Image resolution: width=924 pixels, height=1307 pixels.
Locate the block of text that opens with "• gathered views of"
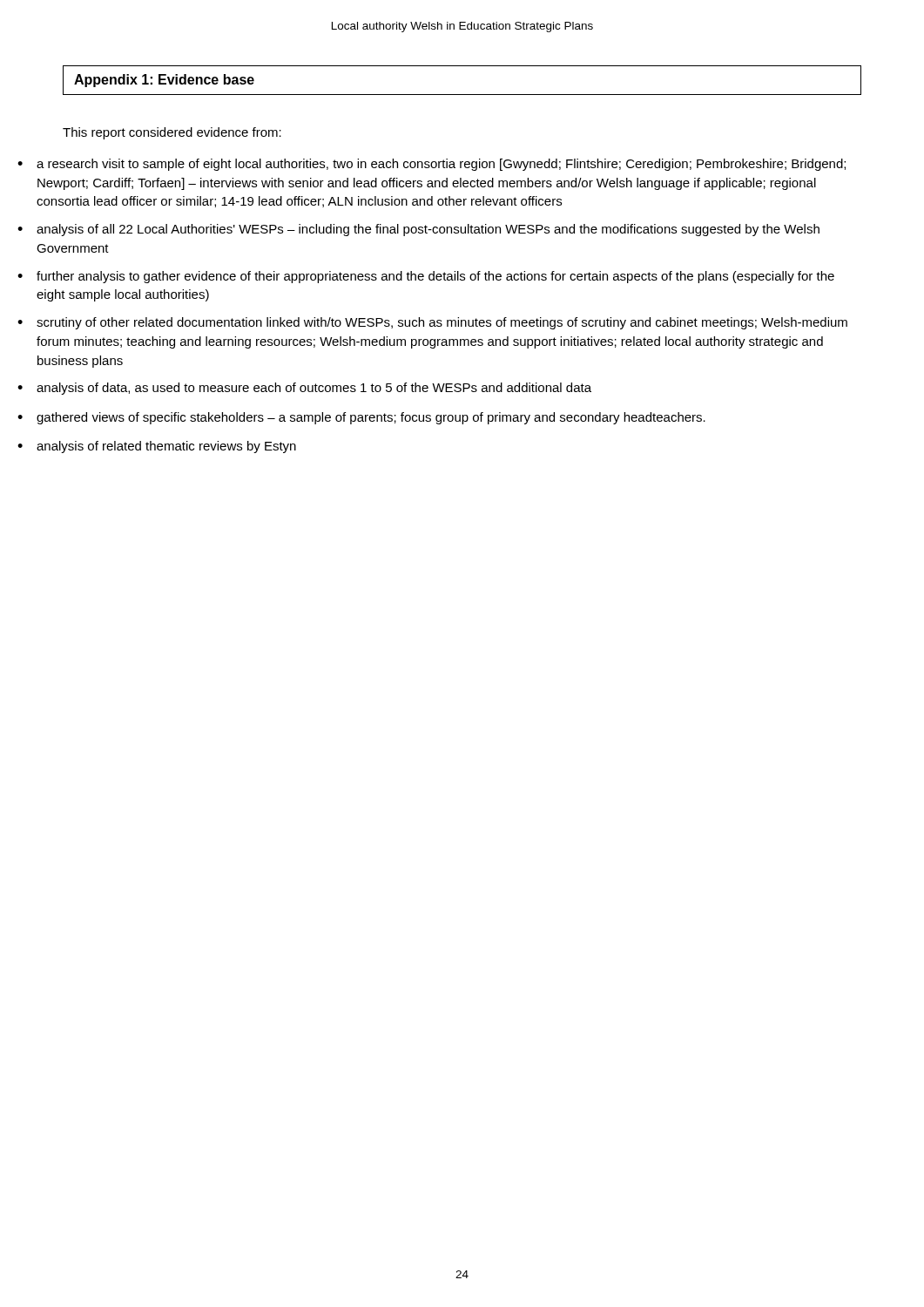439,418
